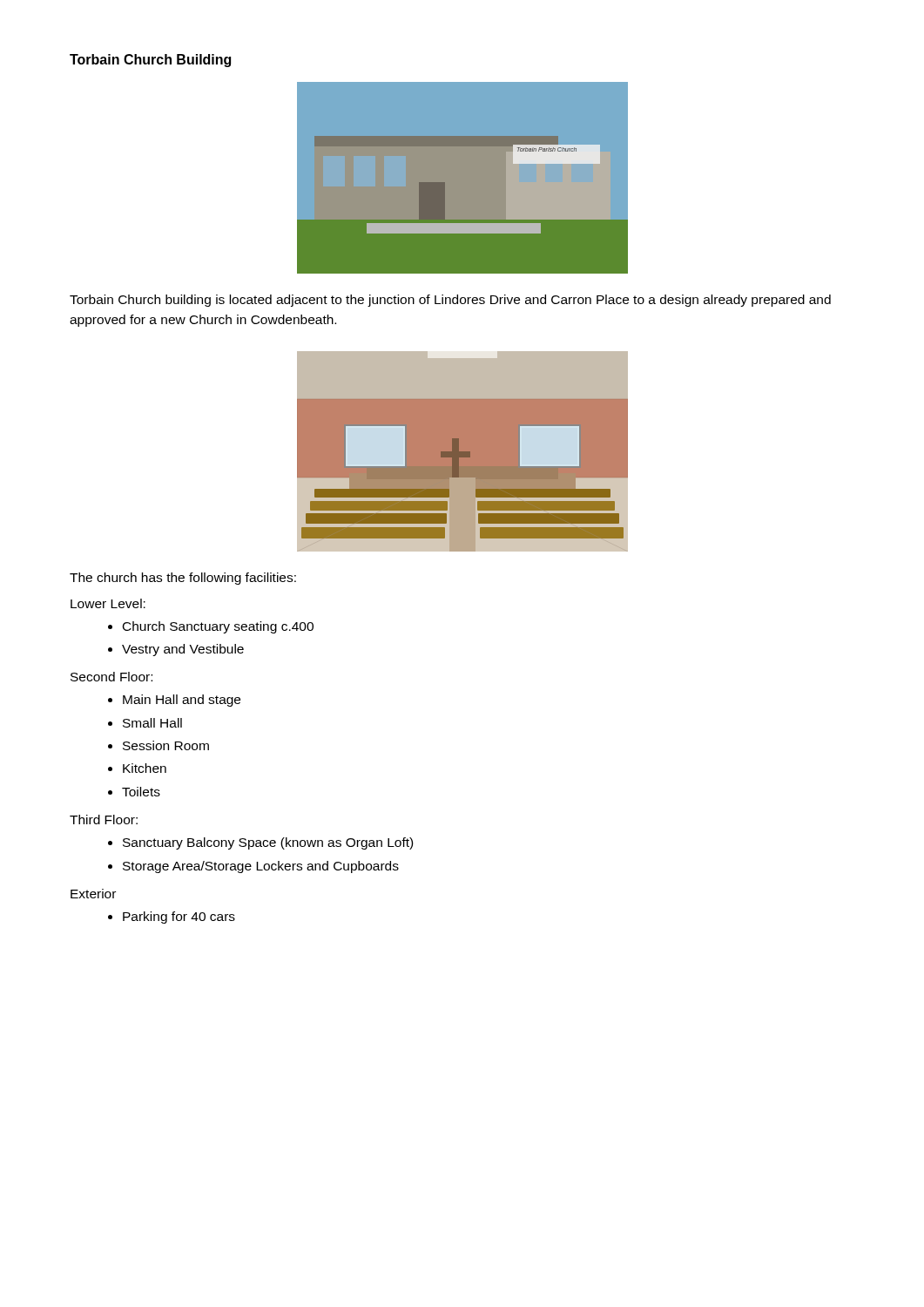The height and width of the screenshot is (1307, 924).
Task: Locate the section header containing "Torbain Church Building"
Action: pyautogui.click(x=151, y=60)
